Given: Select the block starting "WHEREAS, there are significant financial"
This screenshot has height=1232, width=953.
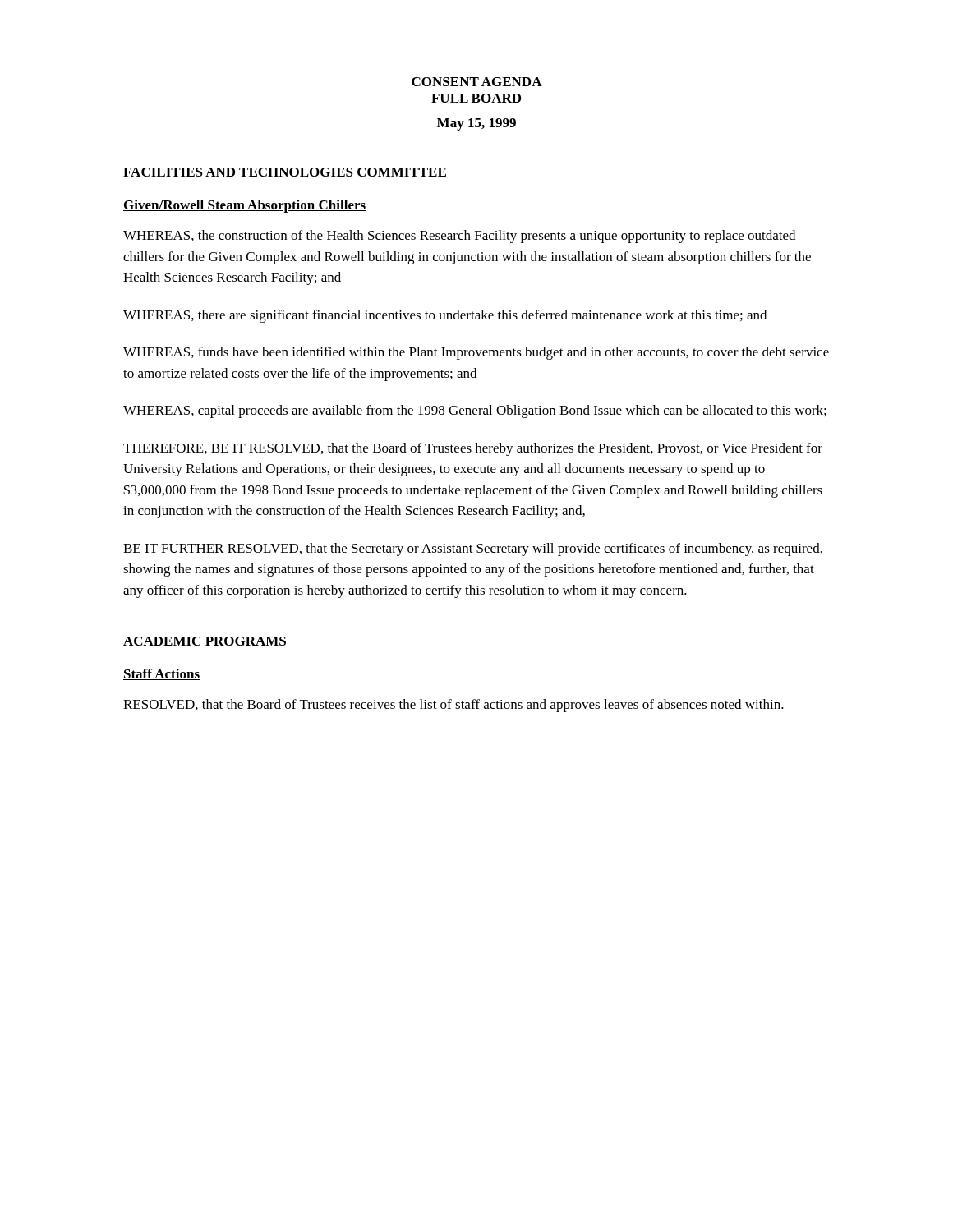Looking at the screenshot, I should click(445, 315).
